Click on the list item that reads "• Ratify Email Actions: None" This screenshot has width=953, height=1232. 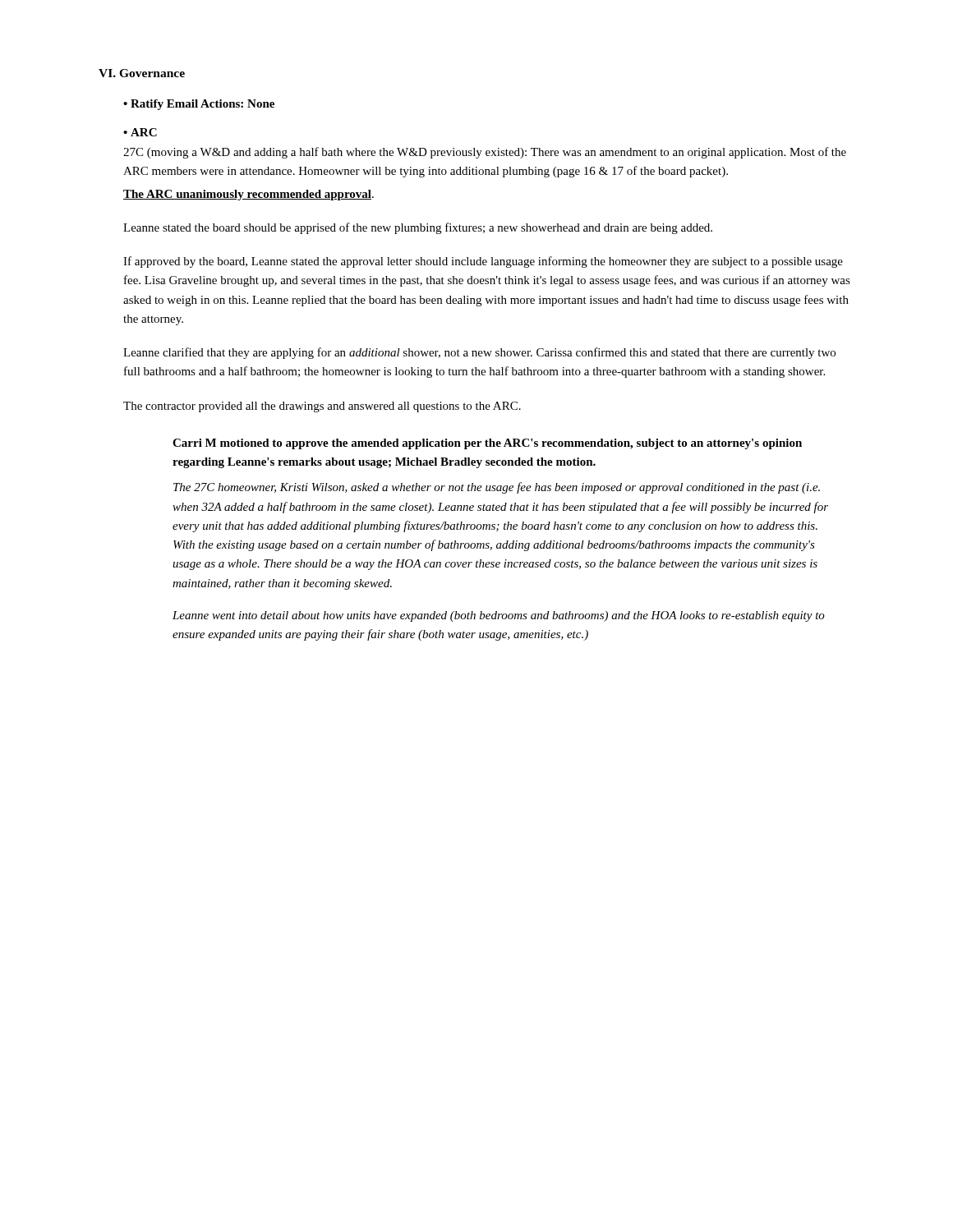pyautogui.click(x=199, y=103)
